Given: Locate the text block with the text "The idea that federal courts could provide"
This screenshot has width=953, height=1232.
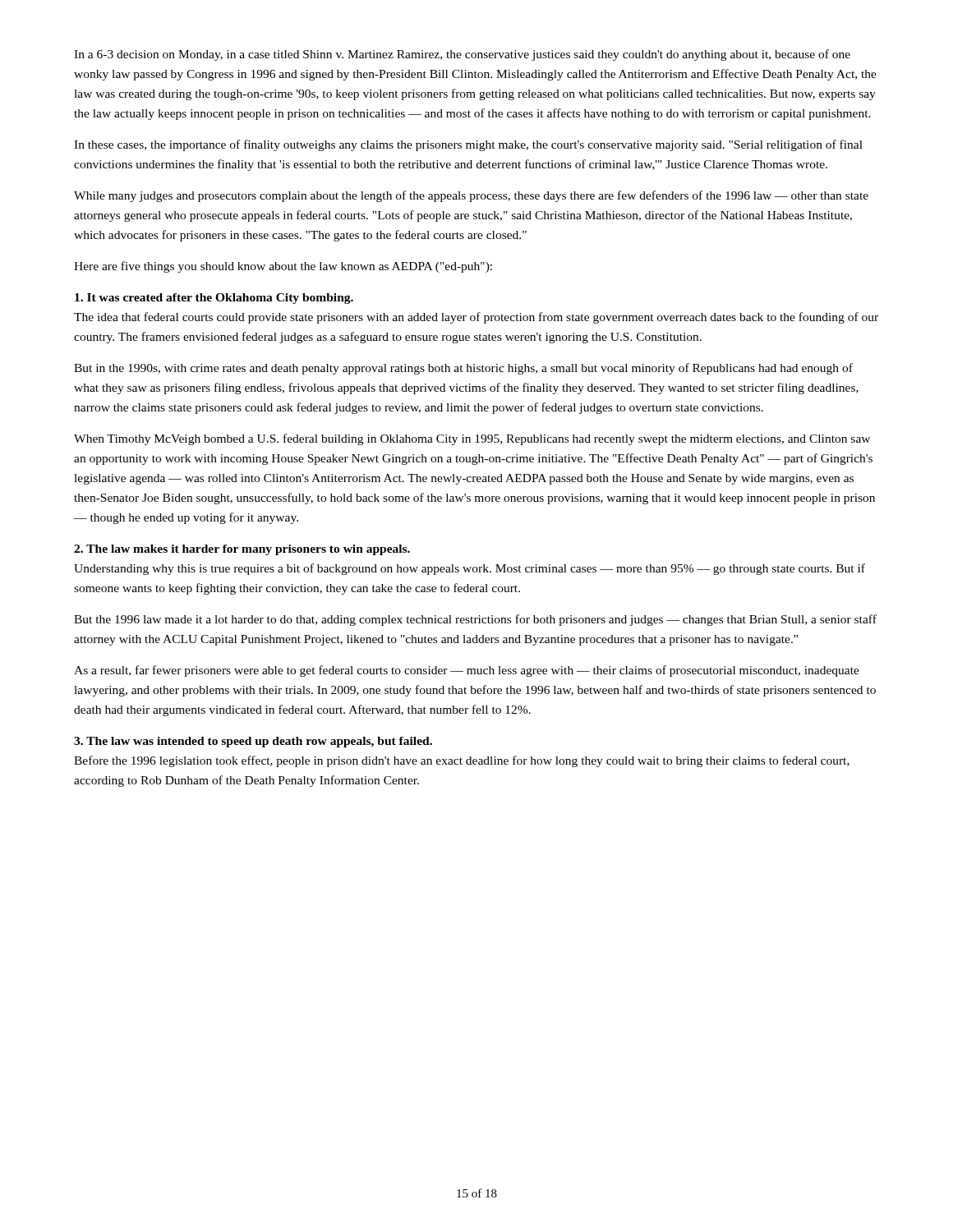Looking at the screenshot, I should click(x=476, y=327).
